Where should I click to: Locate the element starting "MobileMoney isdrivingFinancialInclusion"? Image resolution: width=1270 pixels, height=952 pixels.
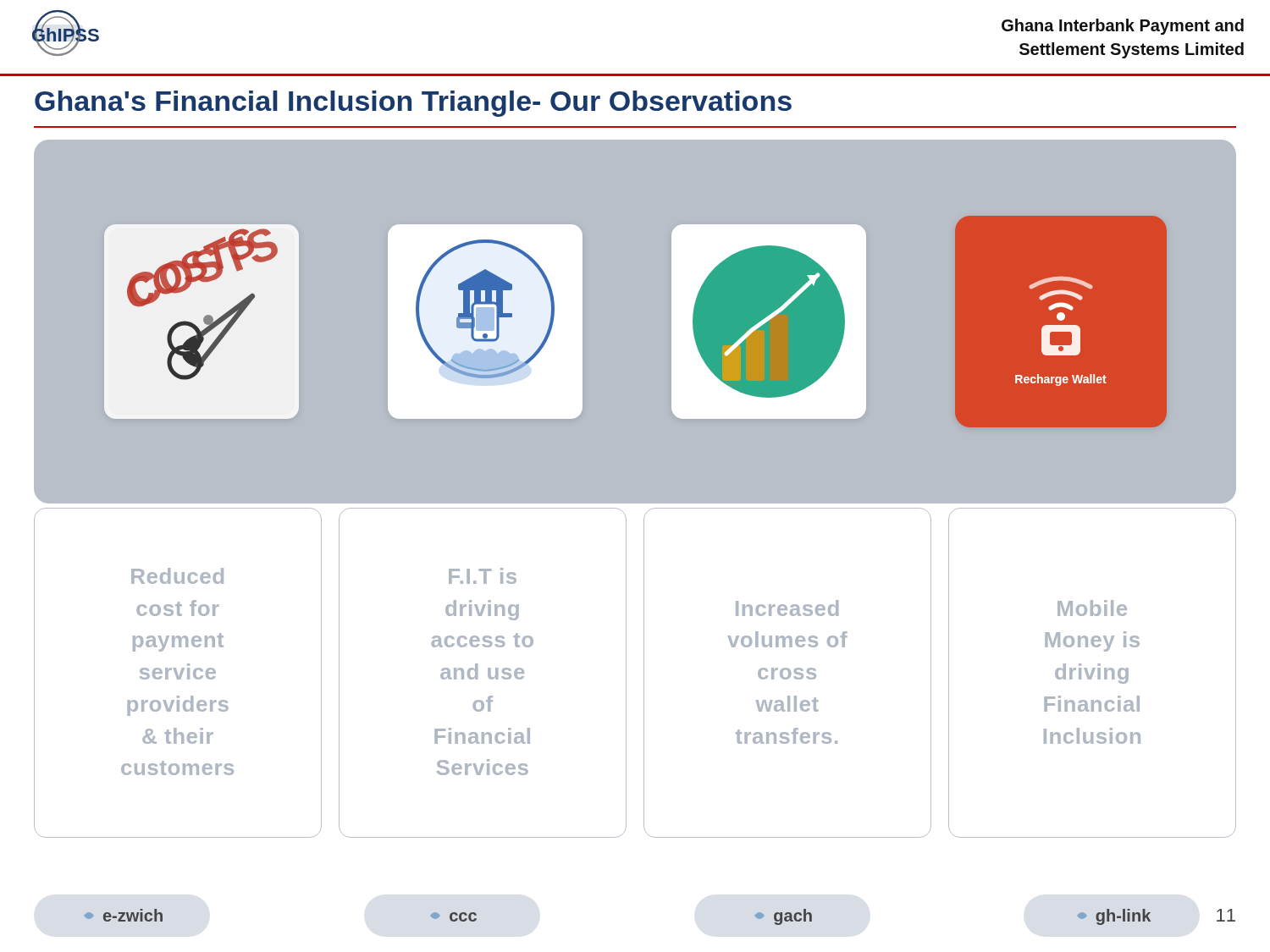(1092, 673)
